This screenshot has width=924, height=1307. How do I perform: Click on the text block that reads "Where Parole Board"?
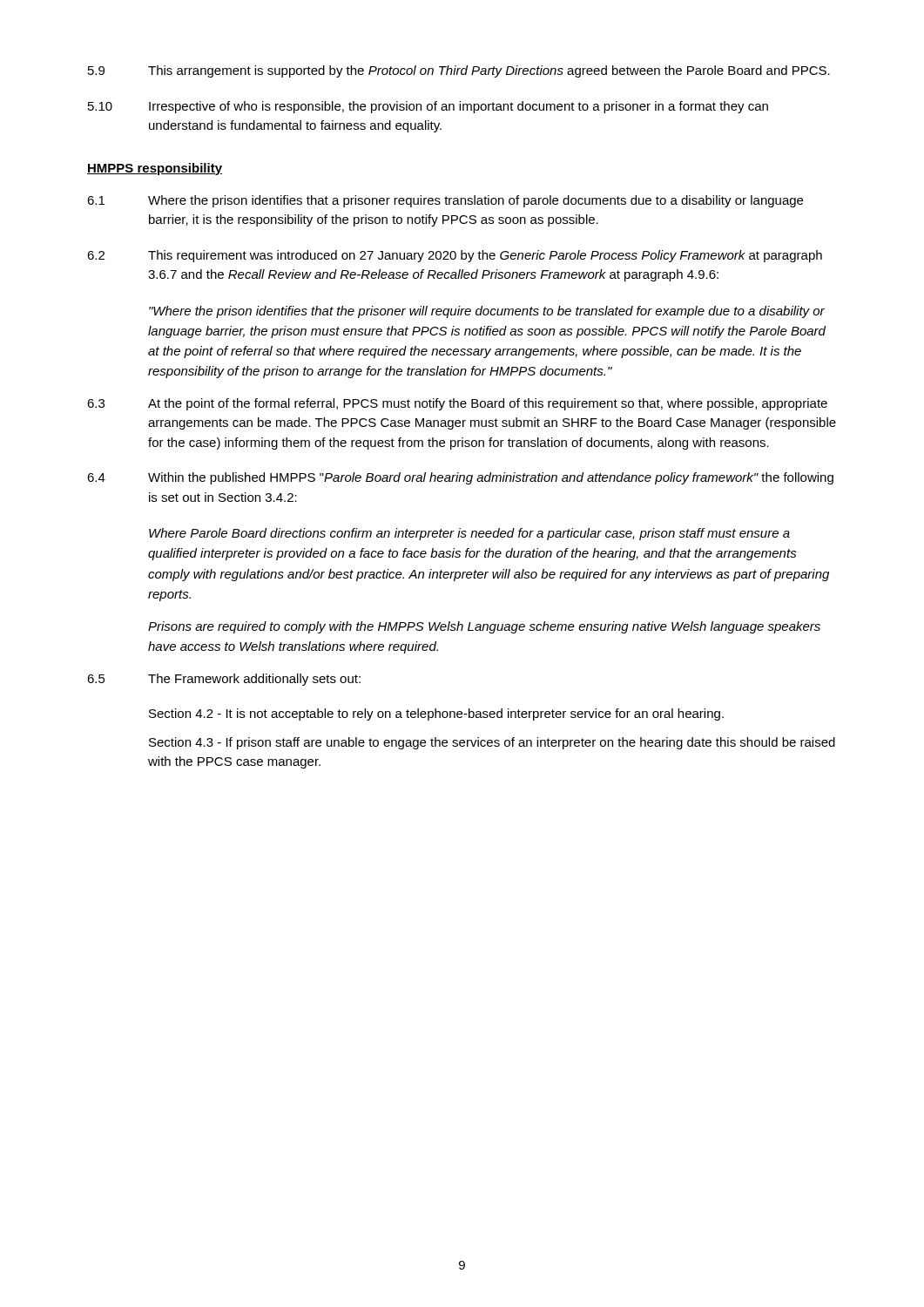(x=489, y=563)
